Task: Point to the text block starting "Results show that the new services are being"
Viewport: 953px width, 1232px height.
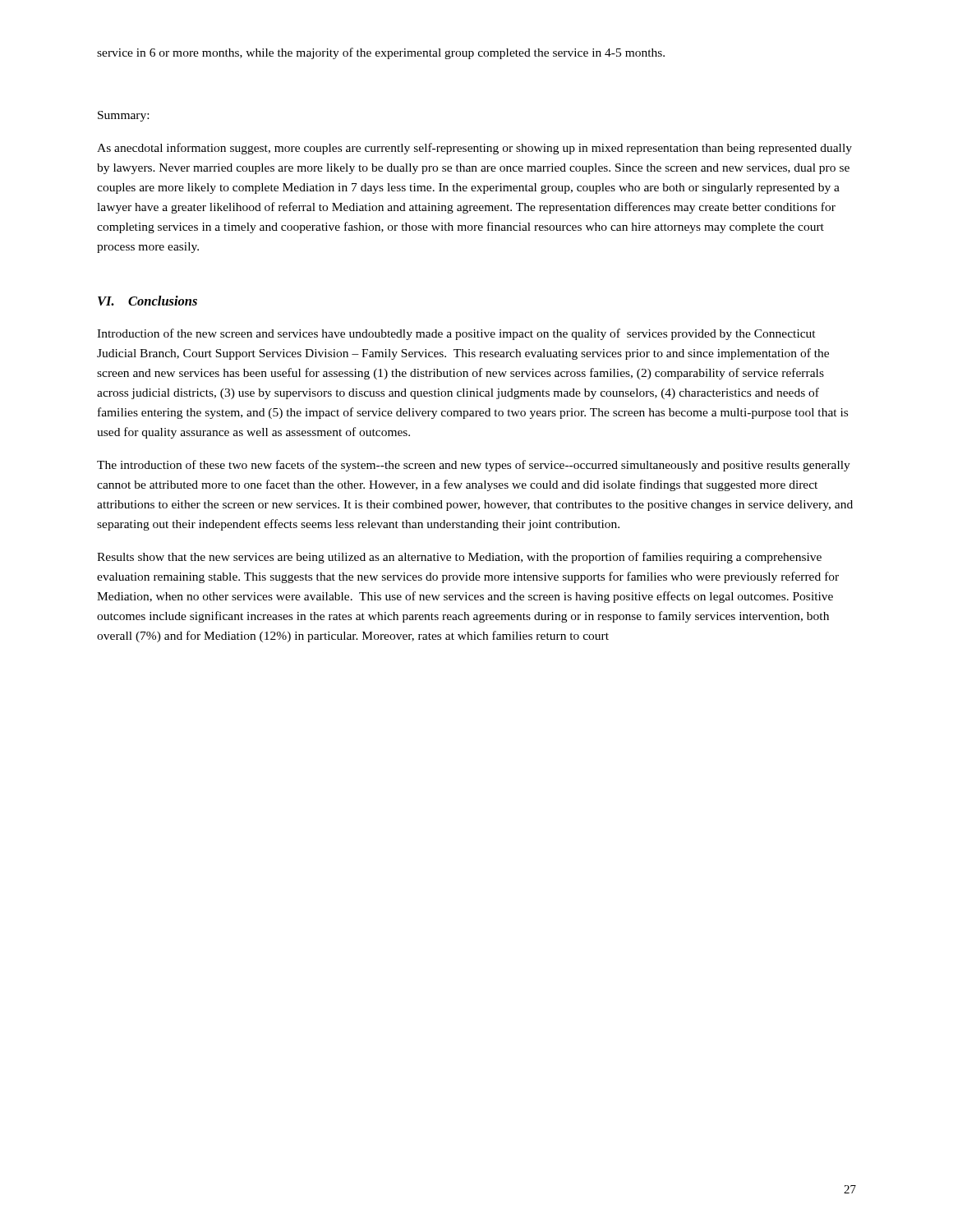Action: click(476, 596)
